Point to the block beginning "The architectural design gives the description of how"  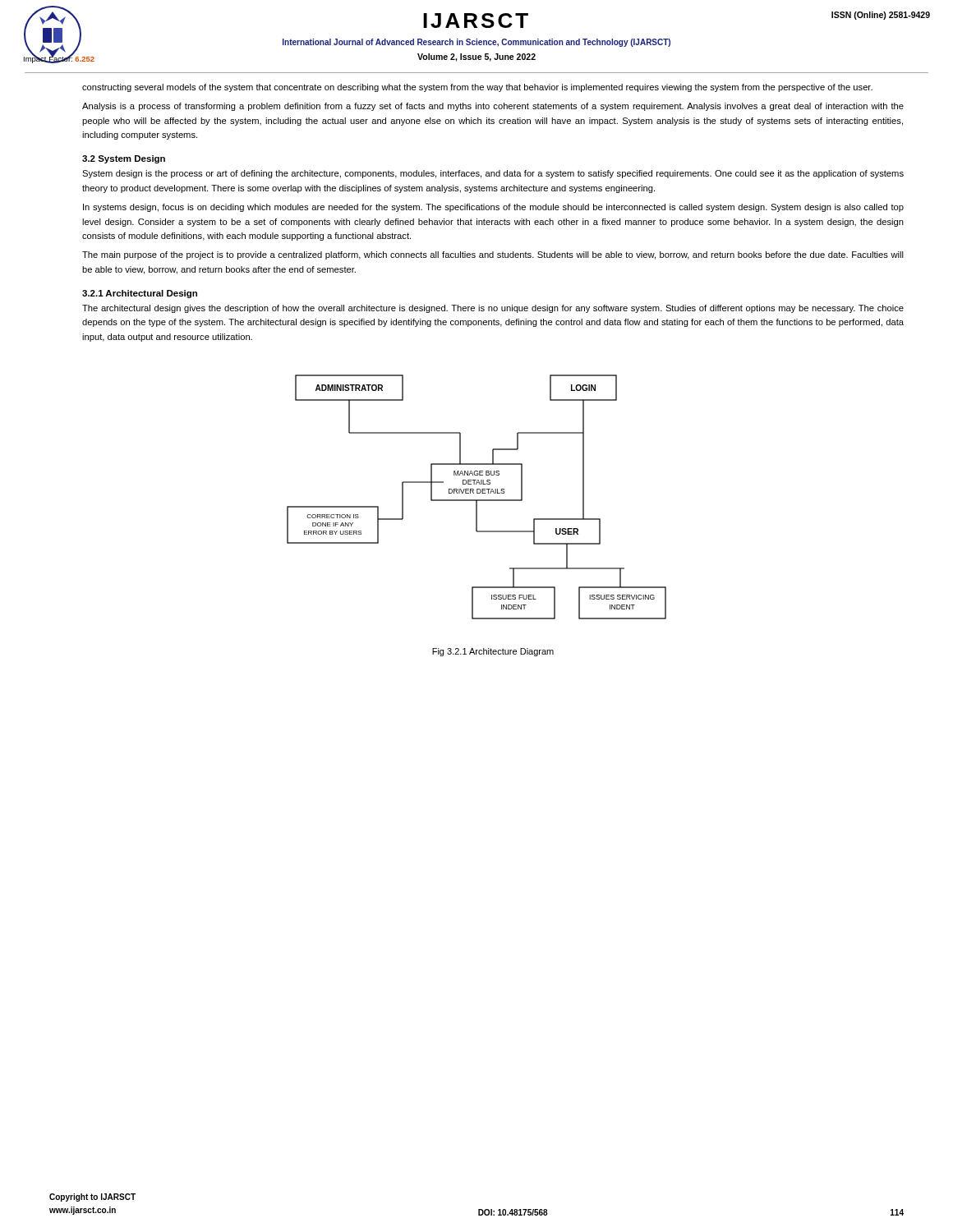tap(493, 322)
